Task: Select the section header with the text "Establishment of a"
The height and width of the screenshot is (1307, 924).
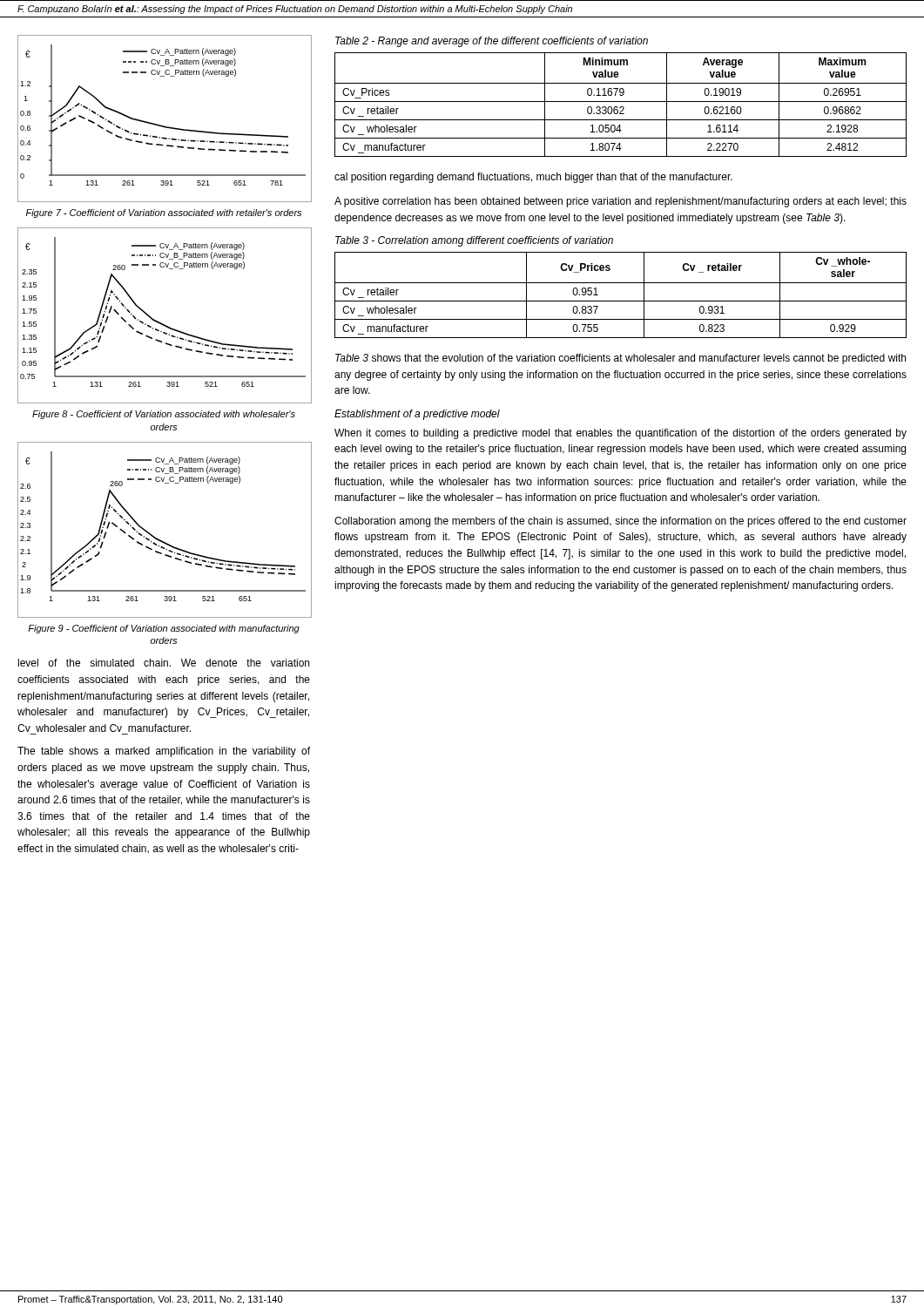Action: click(x=417, y=414)
